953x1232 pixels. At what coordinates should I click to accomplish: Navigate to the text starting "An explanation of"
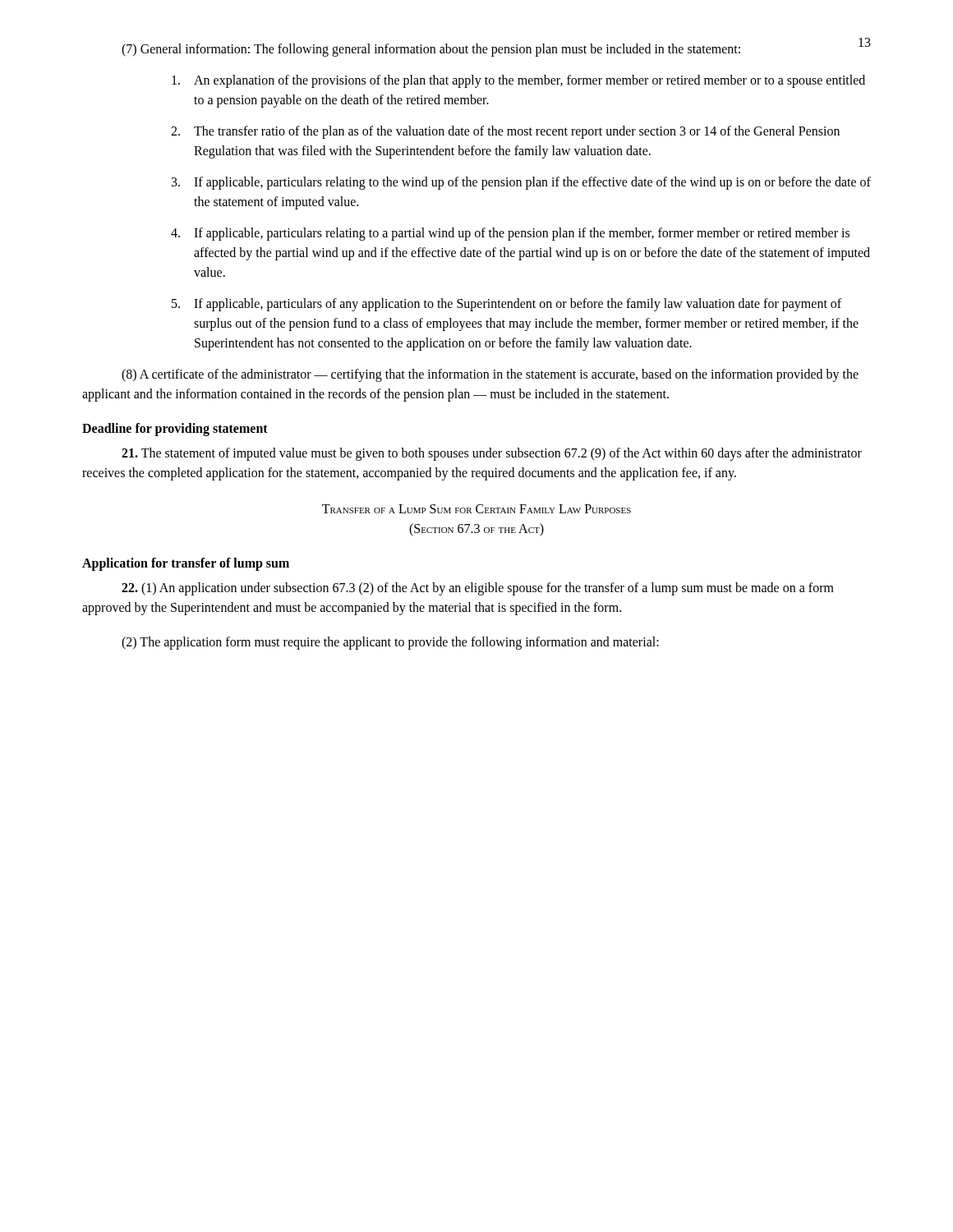pyautogui.click(x=509, y=90)
